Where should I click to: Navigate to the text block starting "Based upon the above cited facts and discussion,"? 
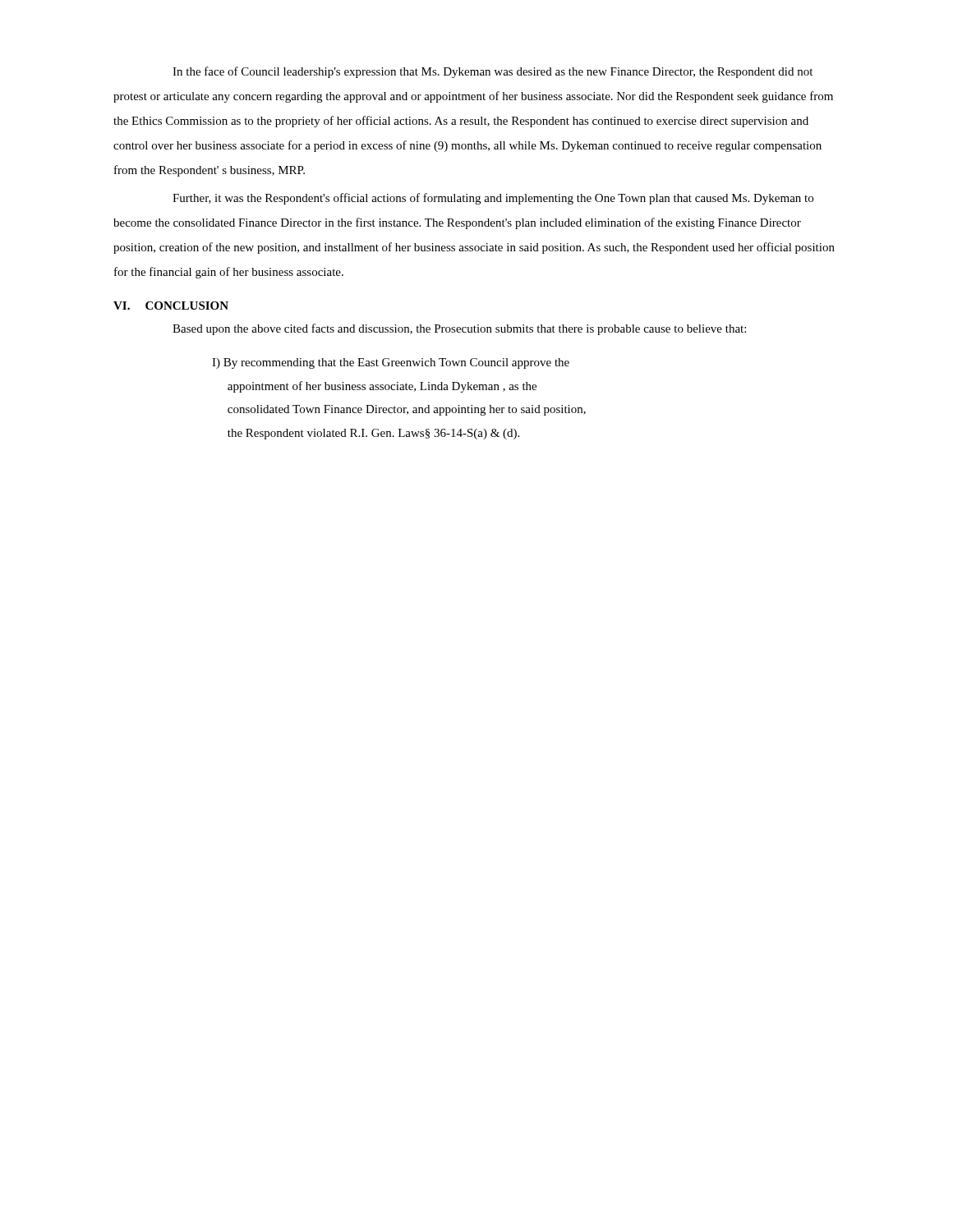pos(460,329)
